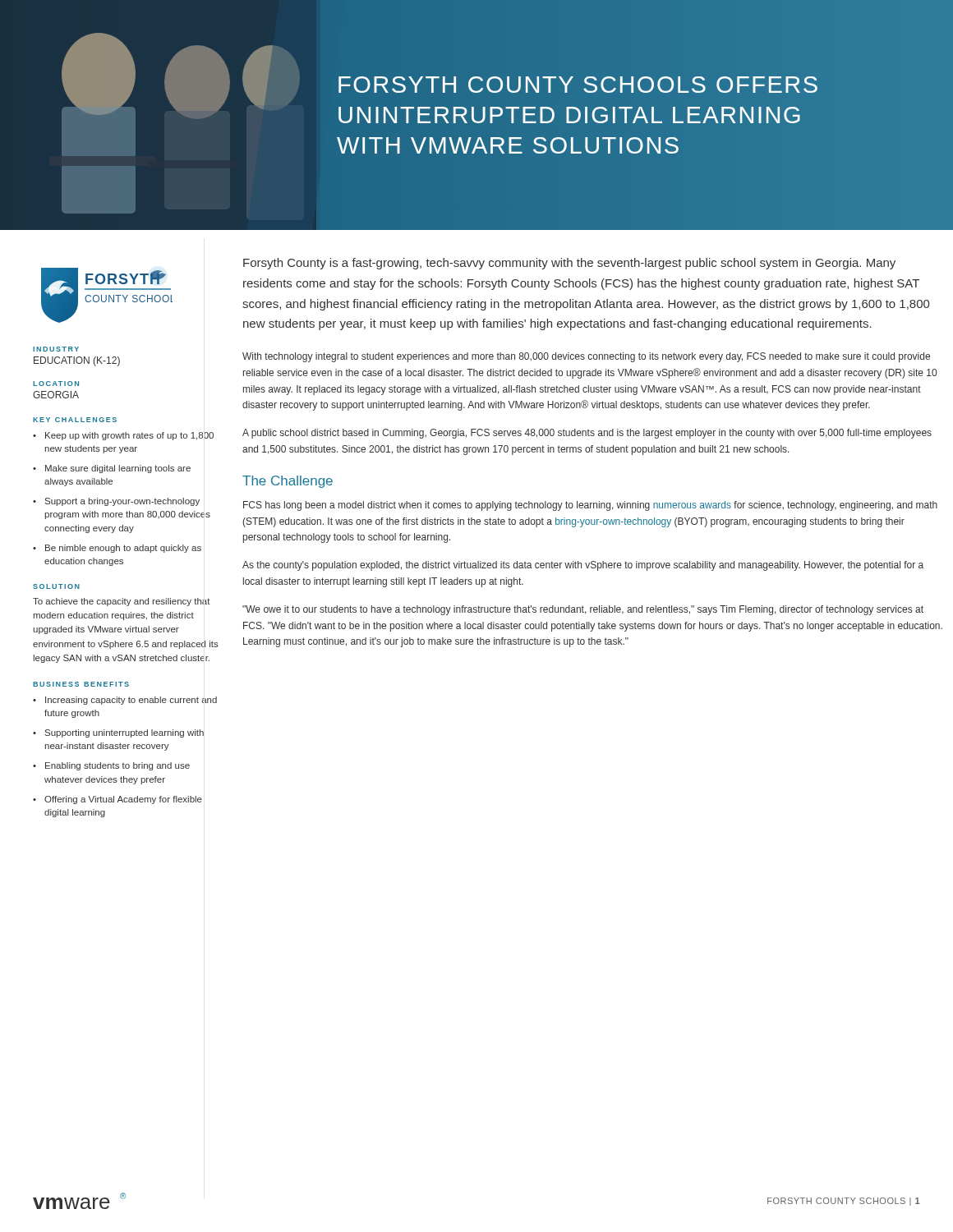
Task: Locate the text starting "To achieve the capacity and resiliency"
Action: (126, 629)
